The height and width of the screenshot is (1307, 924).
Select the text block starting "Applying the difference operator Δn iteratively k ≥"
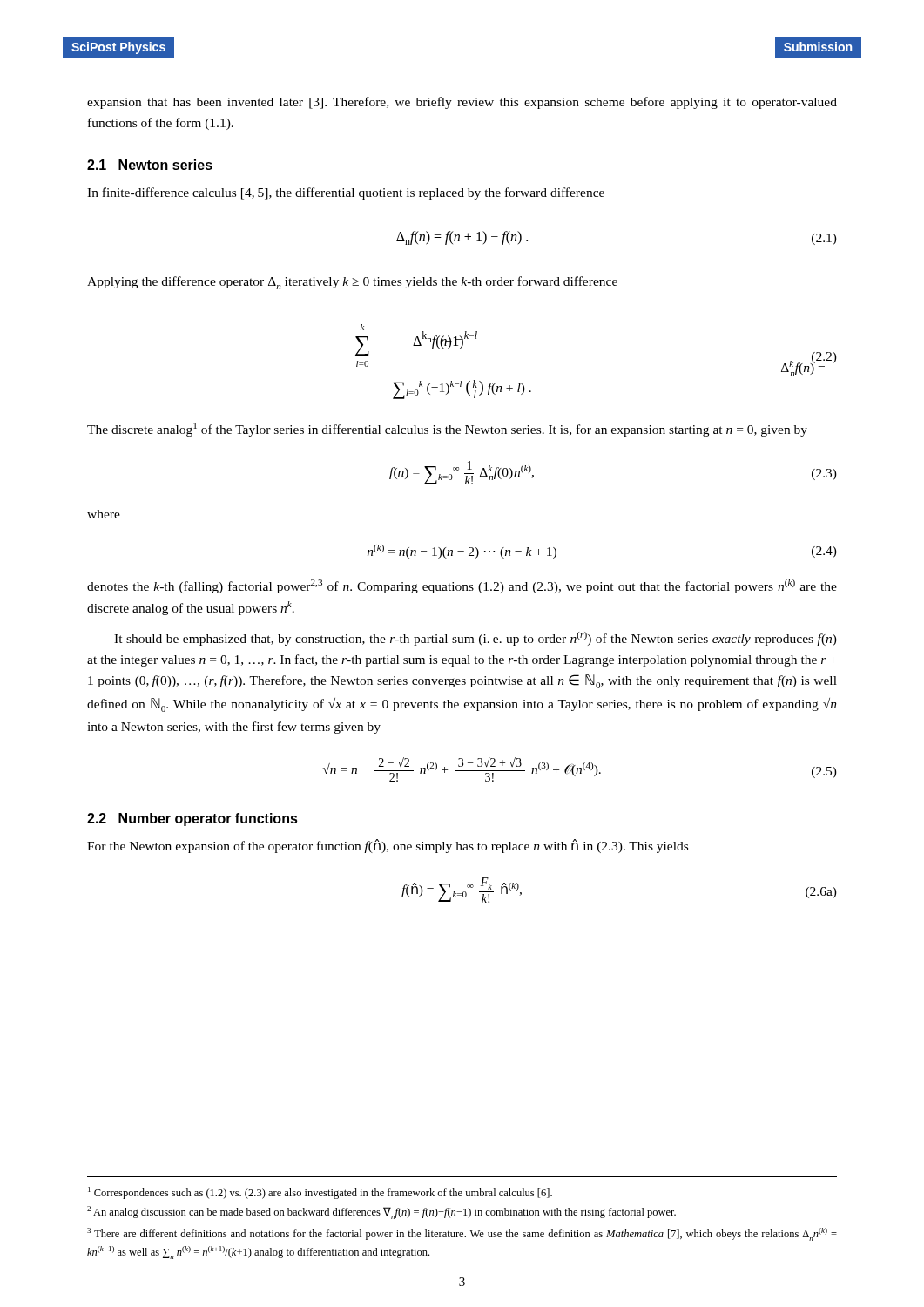pyautogui.click(x=352, y=282)
